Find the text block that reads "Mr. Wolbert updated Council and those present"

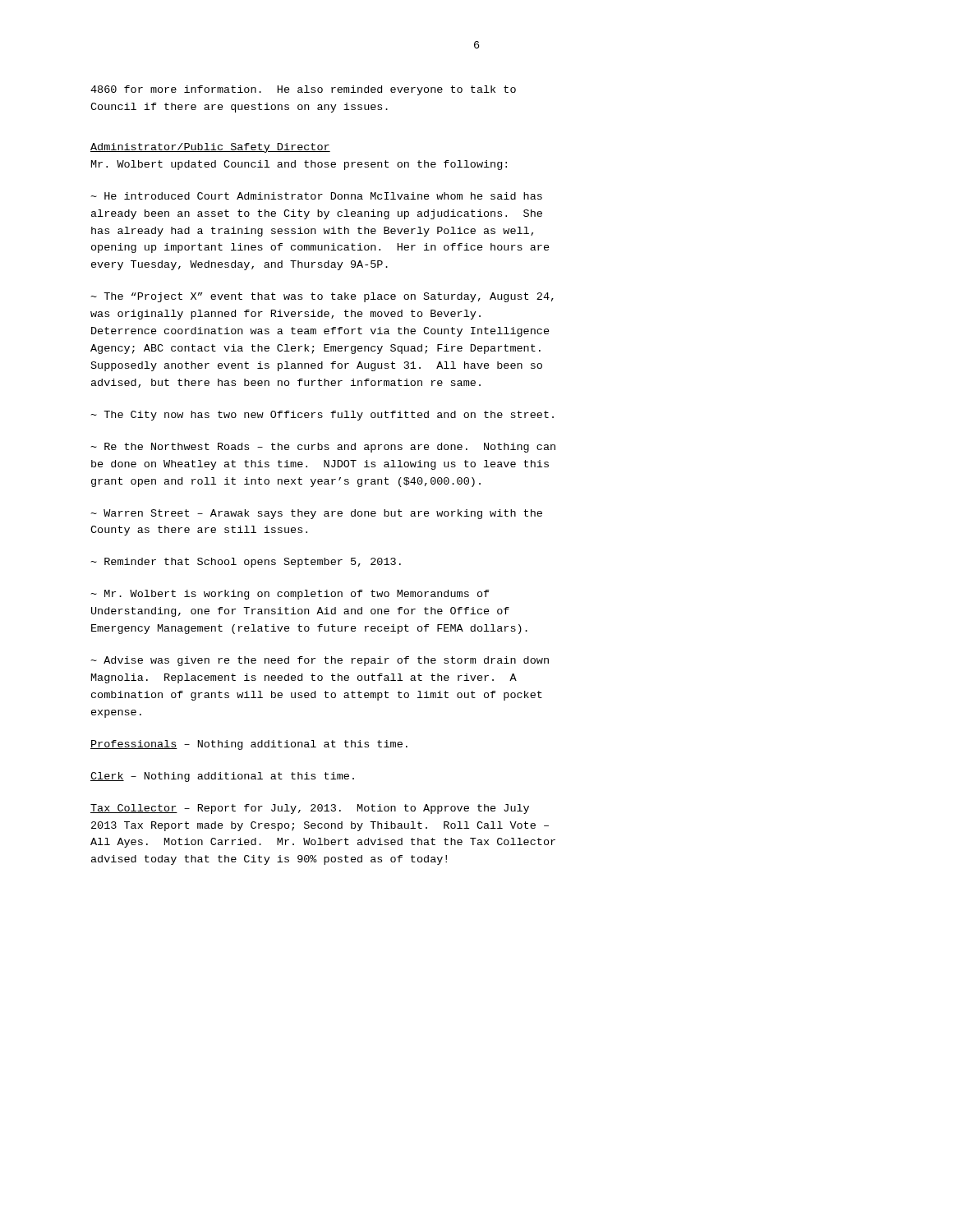(300, 164)
